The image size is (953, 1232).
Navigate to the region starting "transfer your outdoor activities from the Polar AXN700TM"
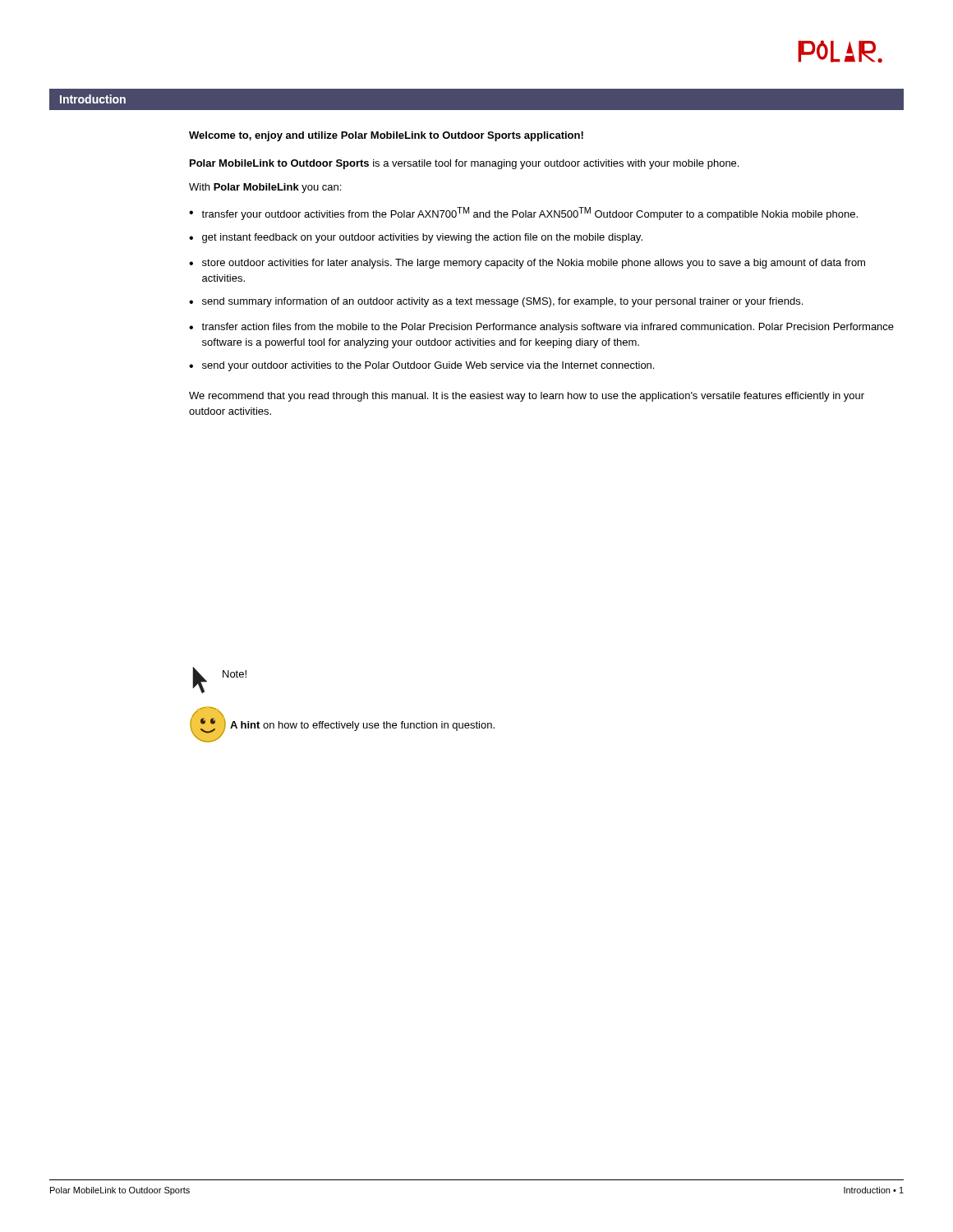tap(549, 213)
